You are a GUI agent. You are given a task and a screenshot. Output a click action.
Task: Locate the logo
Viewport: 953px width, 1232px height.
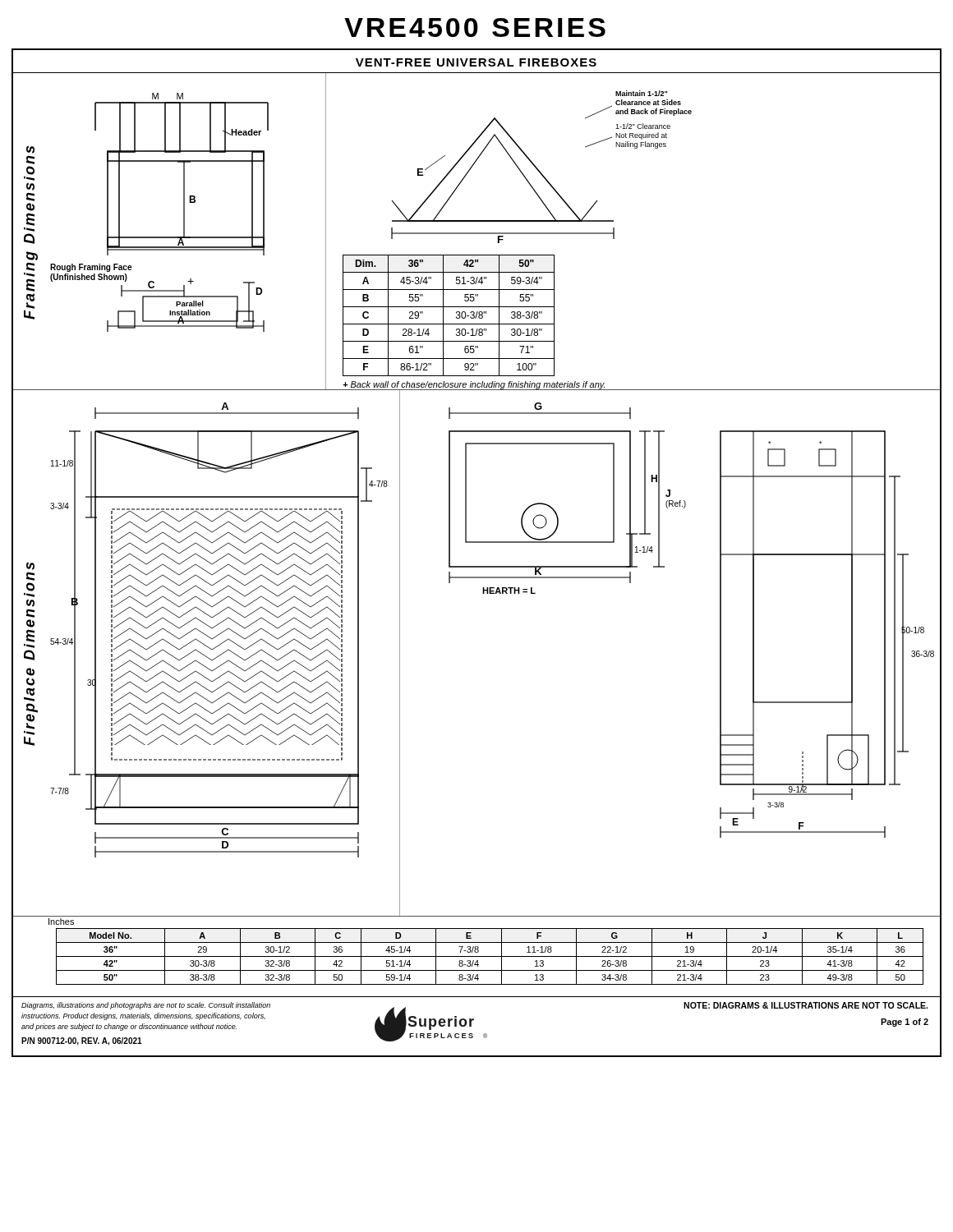pos(424,1026)
